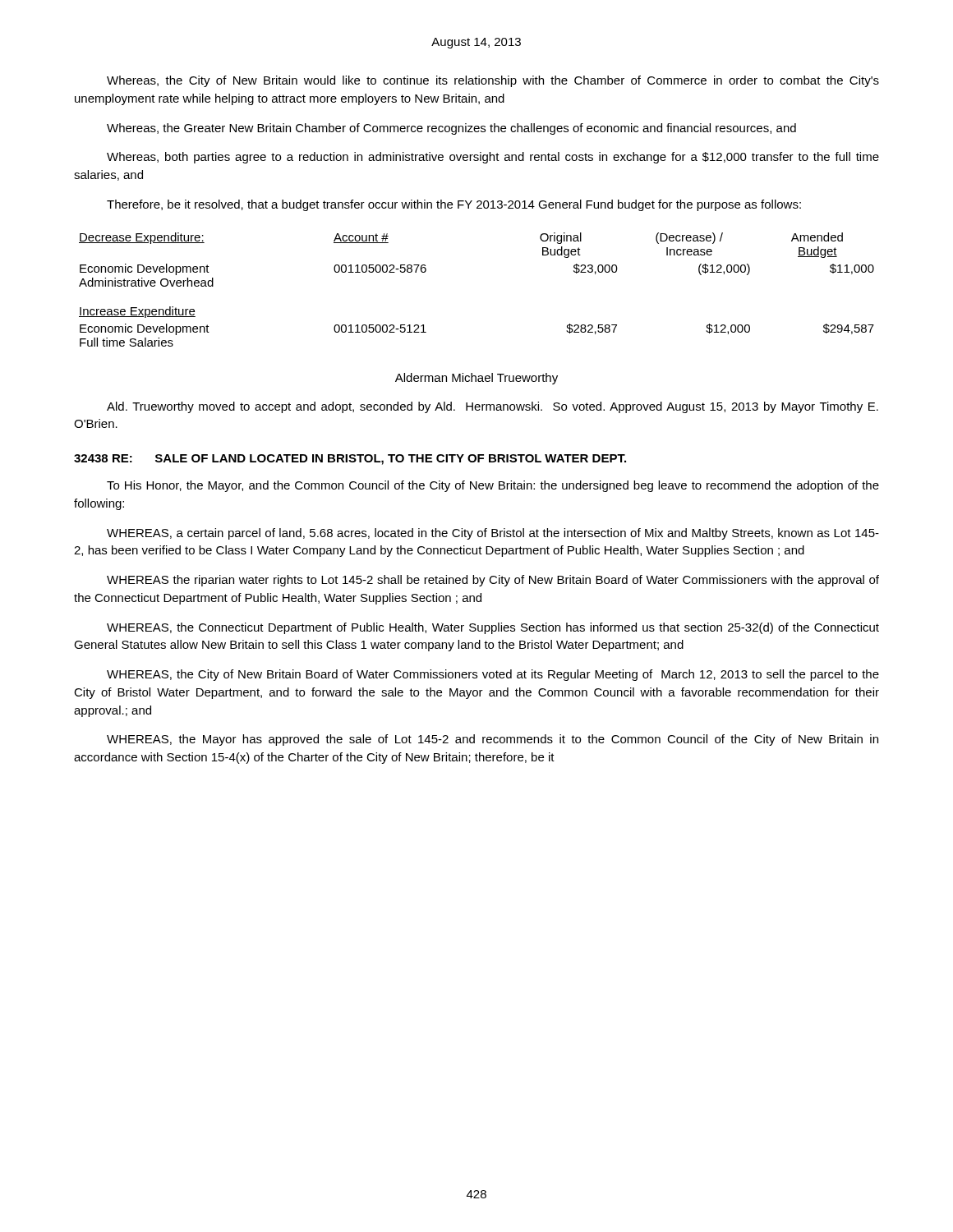Image resolution: width=953 pixels, height=1232 pixels.
Task: Navigate to the element starting "32438 RE: SALE OF LAND LOCATED IN"
Action: (x=350, y=458)
